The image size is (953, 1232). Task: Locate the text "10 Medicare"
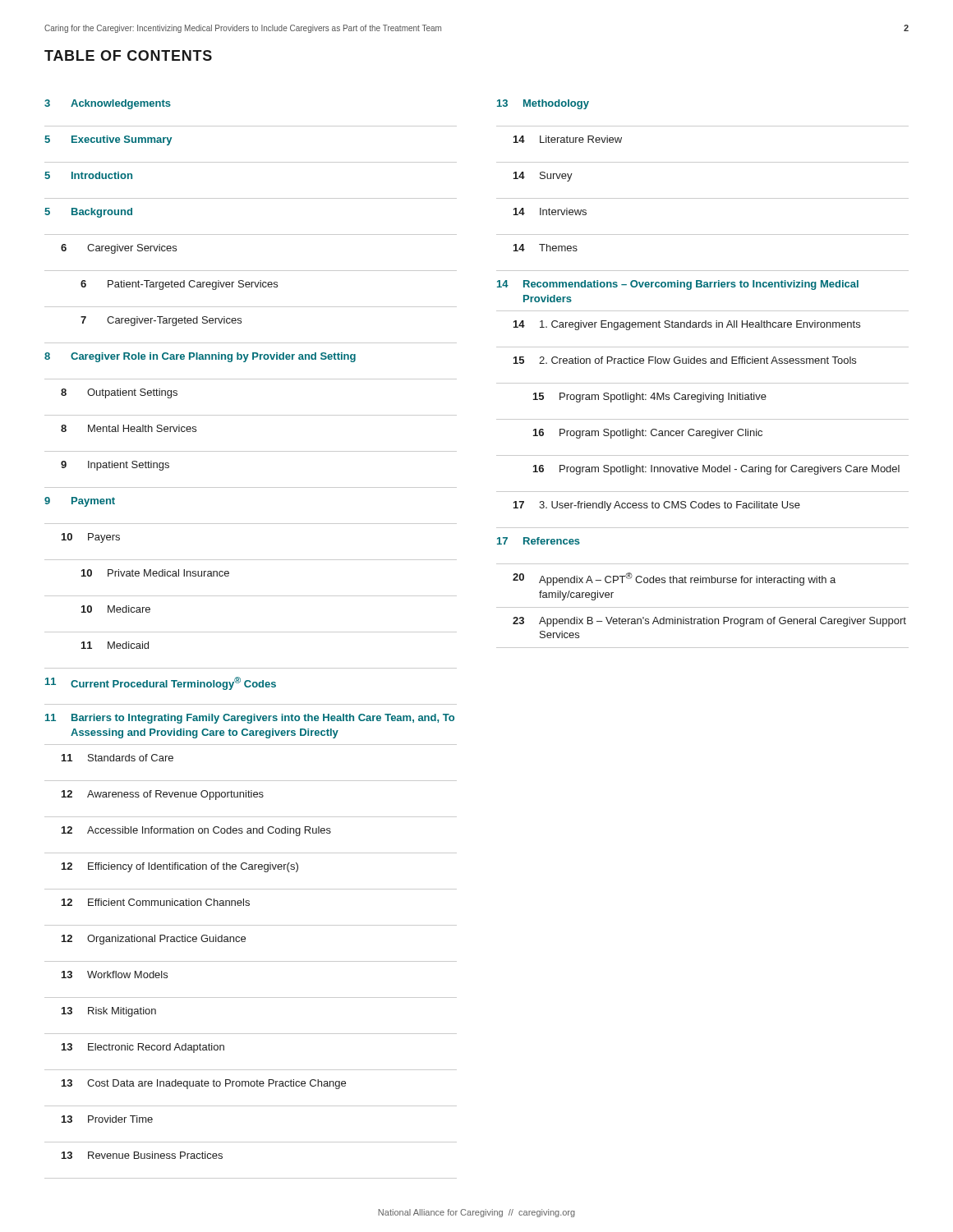[x=116, y=609]
